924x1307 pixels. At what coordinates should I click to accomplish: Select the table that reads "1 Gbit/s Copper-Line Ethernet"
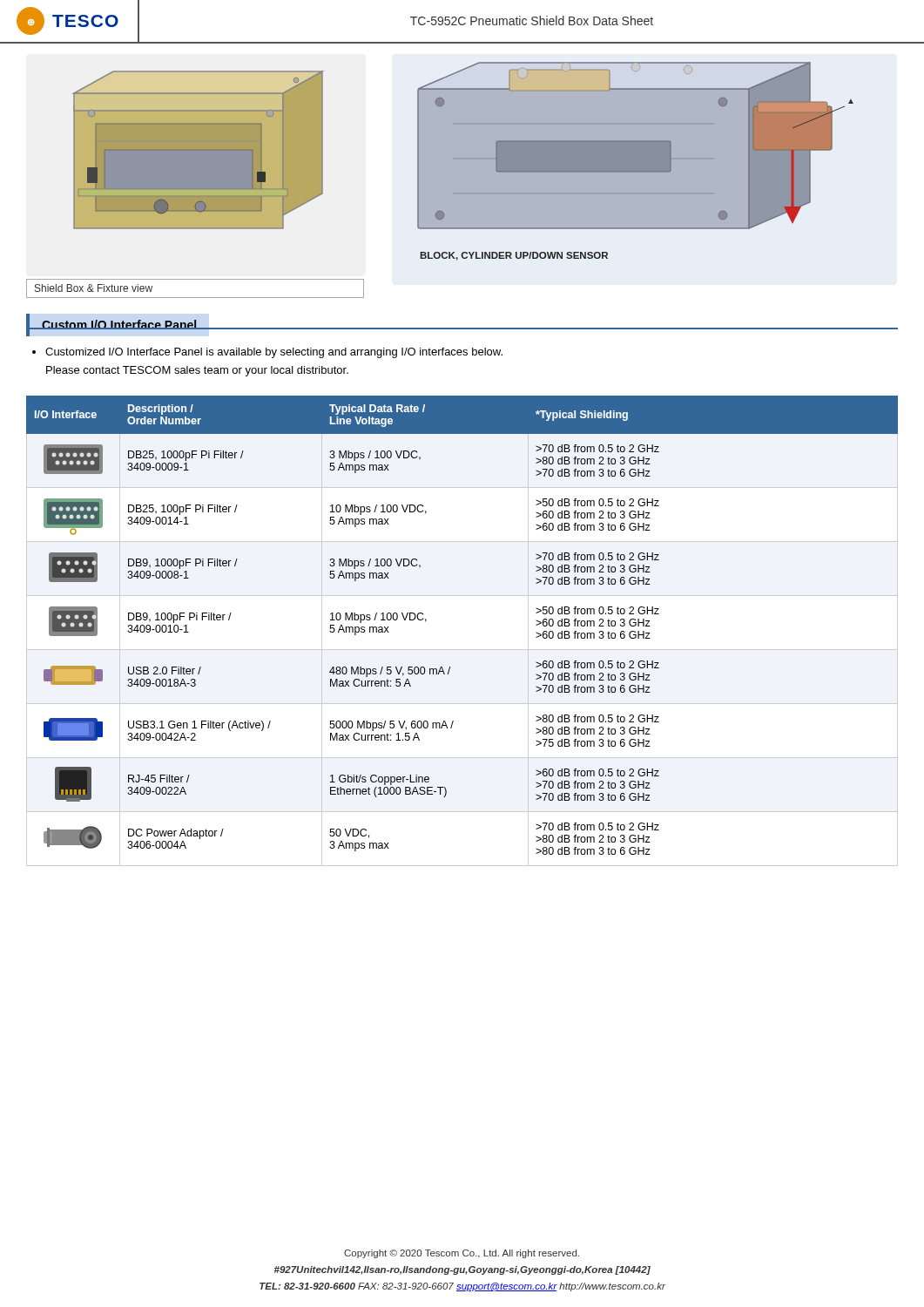click(462, 631)
